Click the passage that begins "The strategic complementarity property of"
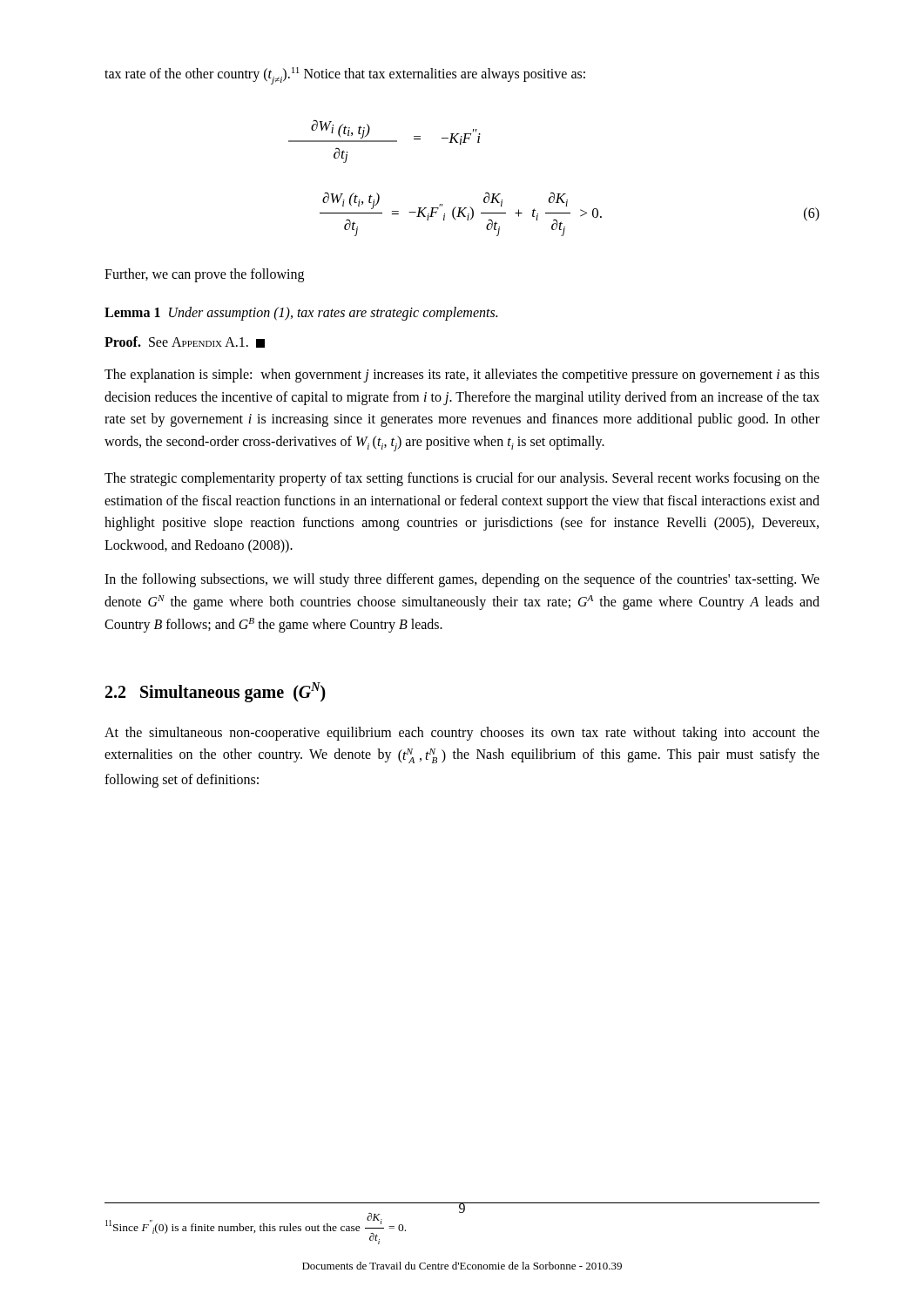 (462, 511)
